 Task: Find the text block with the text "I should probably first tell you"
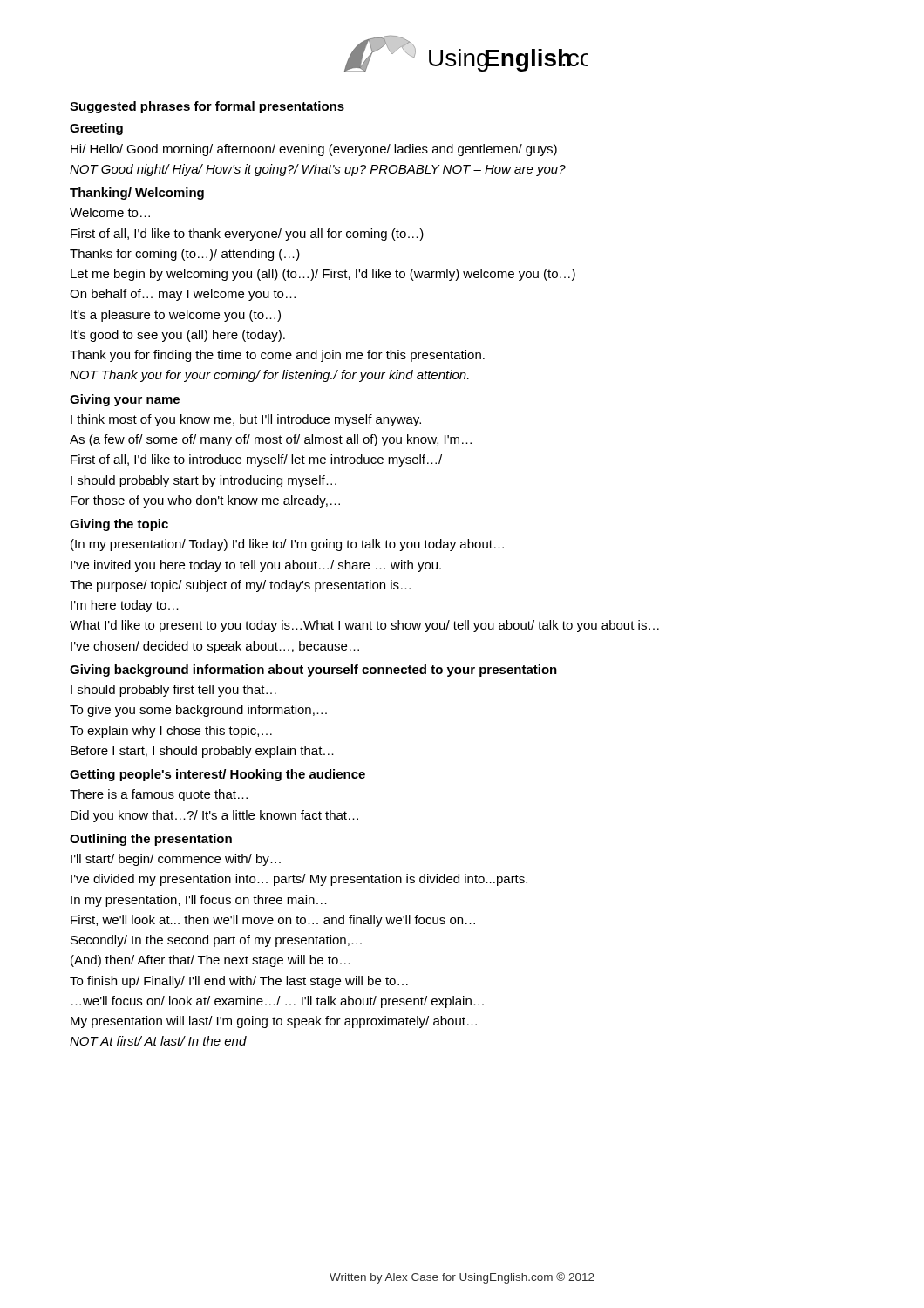[x=173, y=691]
